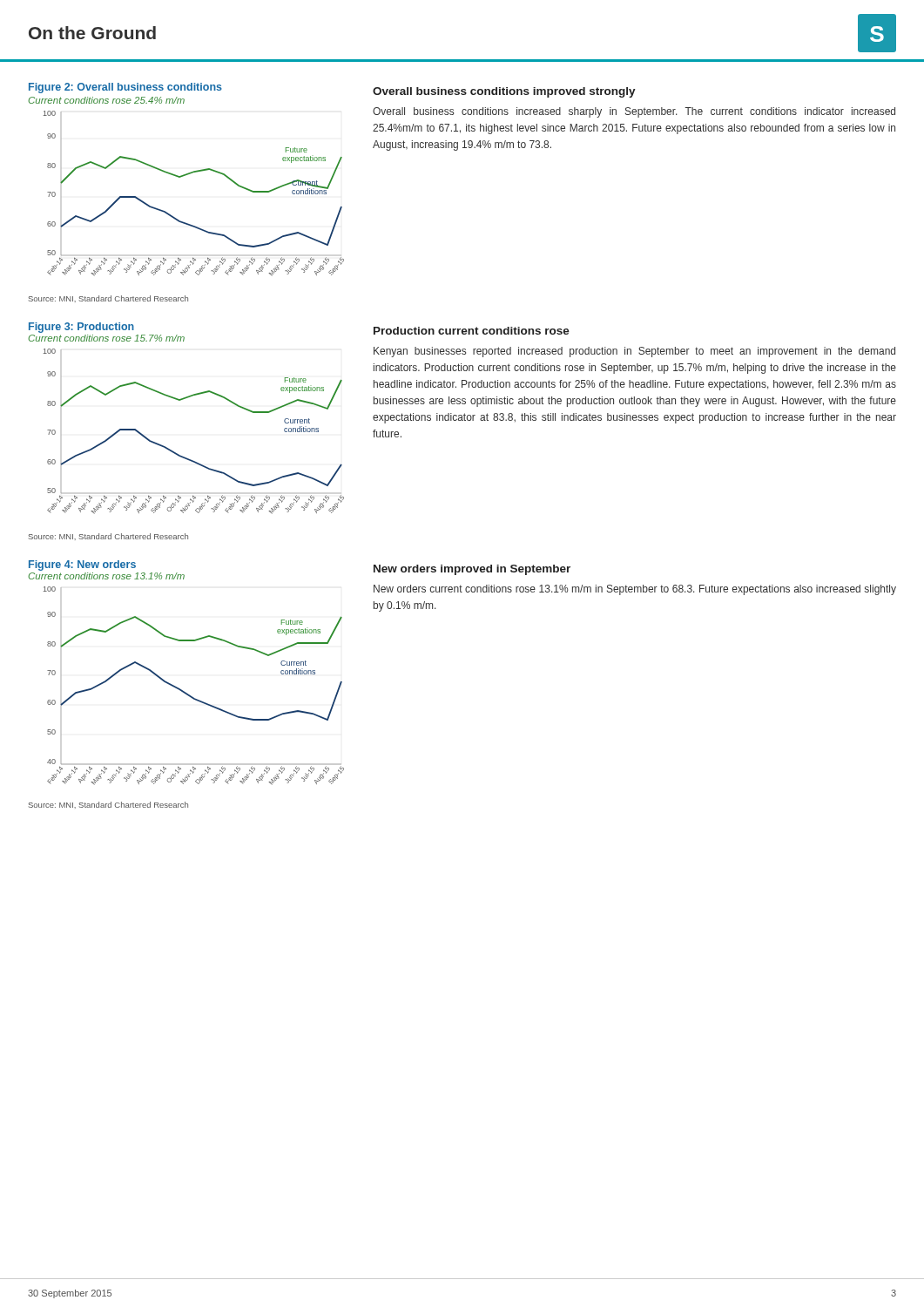The width and height of the screenshot is (924, 1307).
Task: Navigate to the block starting "Figure 3: Production Current"
Action: point(188,332)
